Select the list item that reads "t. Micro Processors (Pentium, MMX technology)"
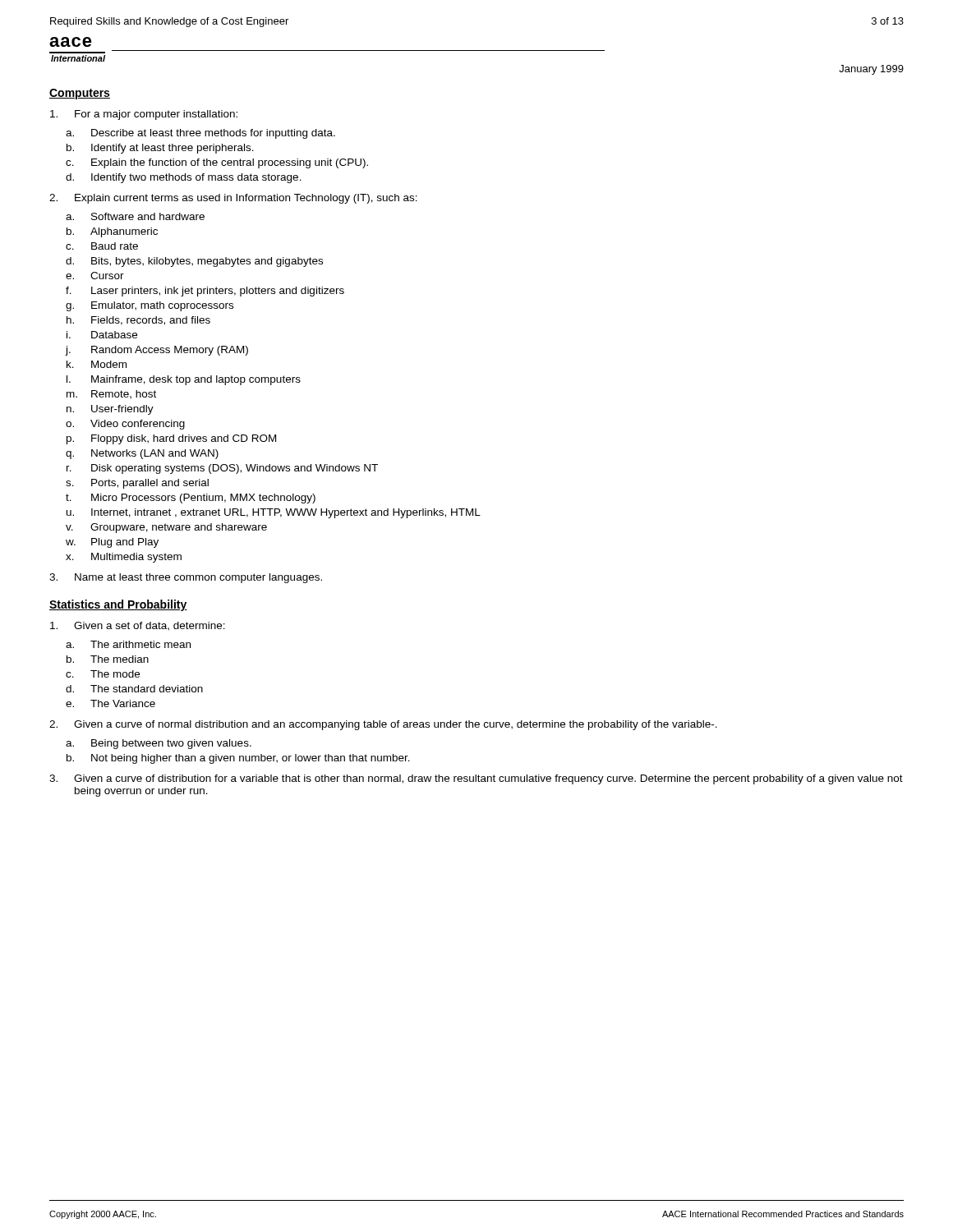The height and width of the screenshot is (1232, 953). 191,499
